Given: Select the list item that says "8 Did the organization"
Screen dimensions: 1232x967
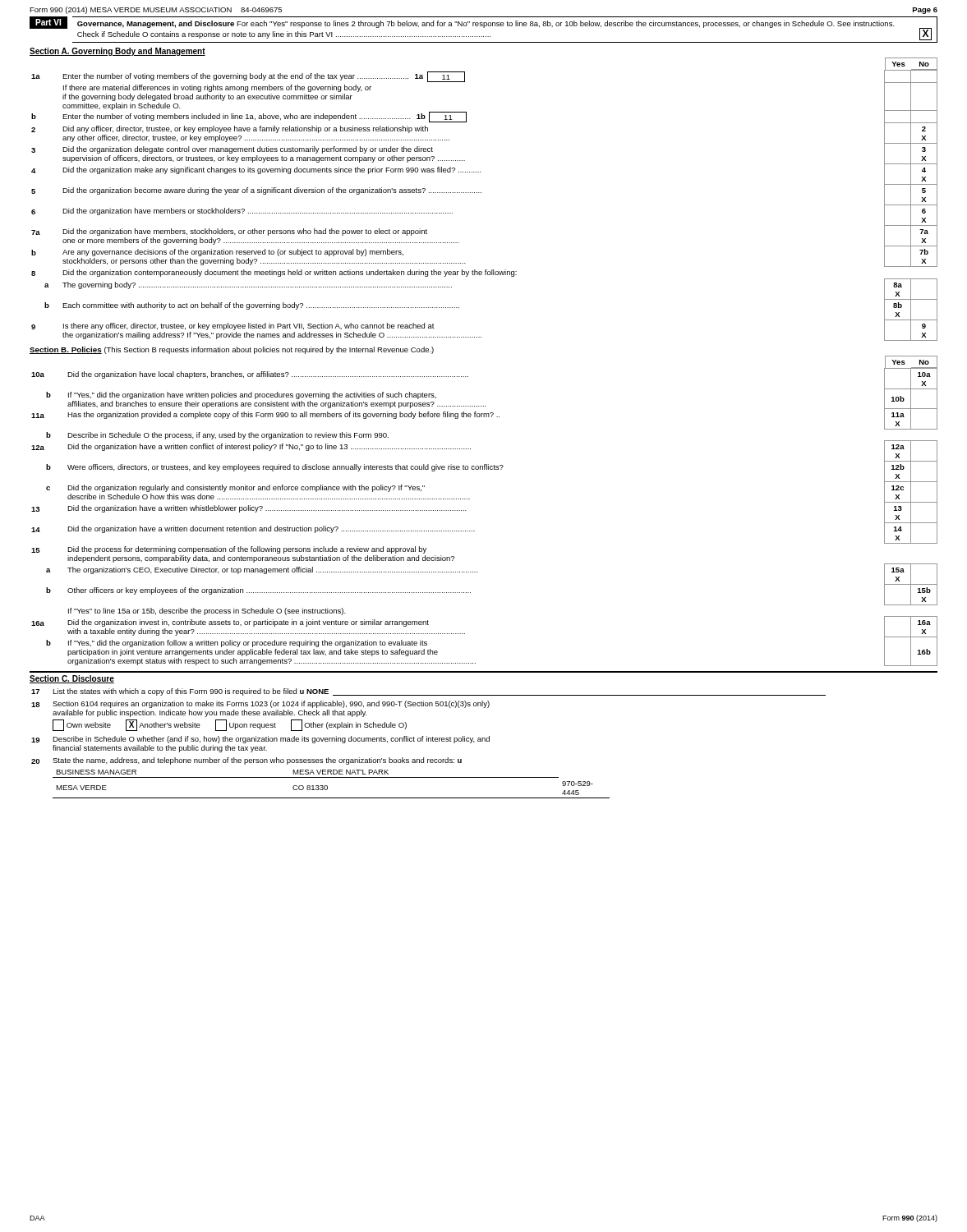Looking at the screenshot, I should pyautogui.click(x=483, y=273).
